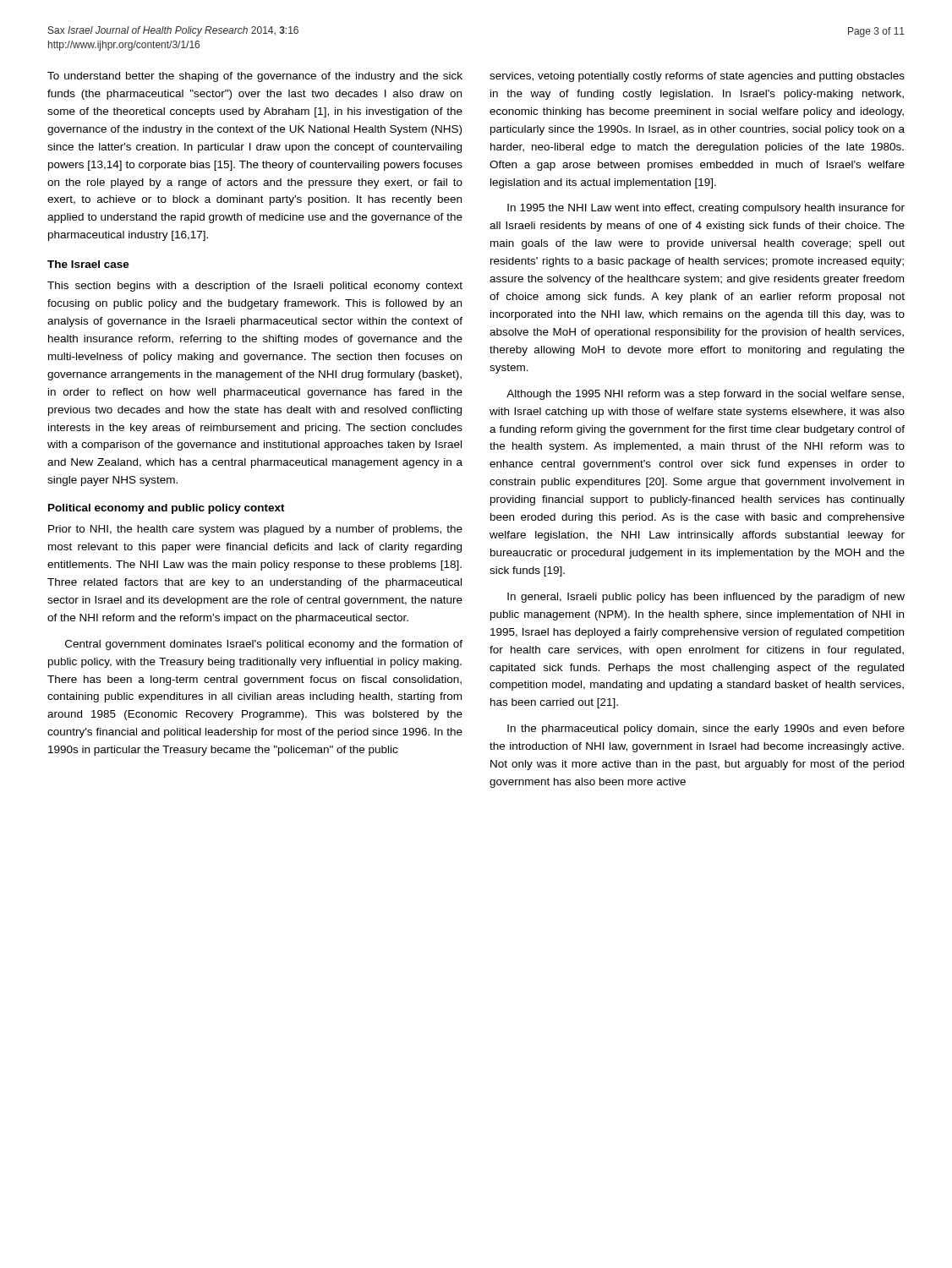Click where it says "The Israel case"
Screen dimensions: 1268x952
pos(88,264)
